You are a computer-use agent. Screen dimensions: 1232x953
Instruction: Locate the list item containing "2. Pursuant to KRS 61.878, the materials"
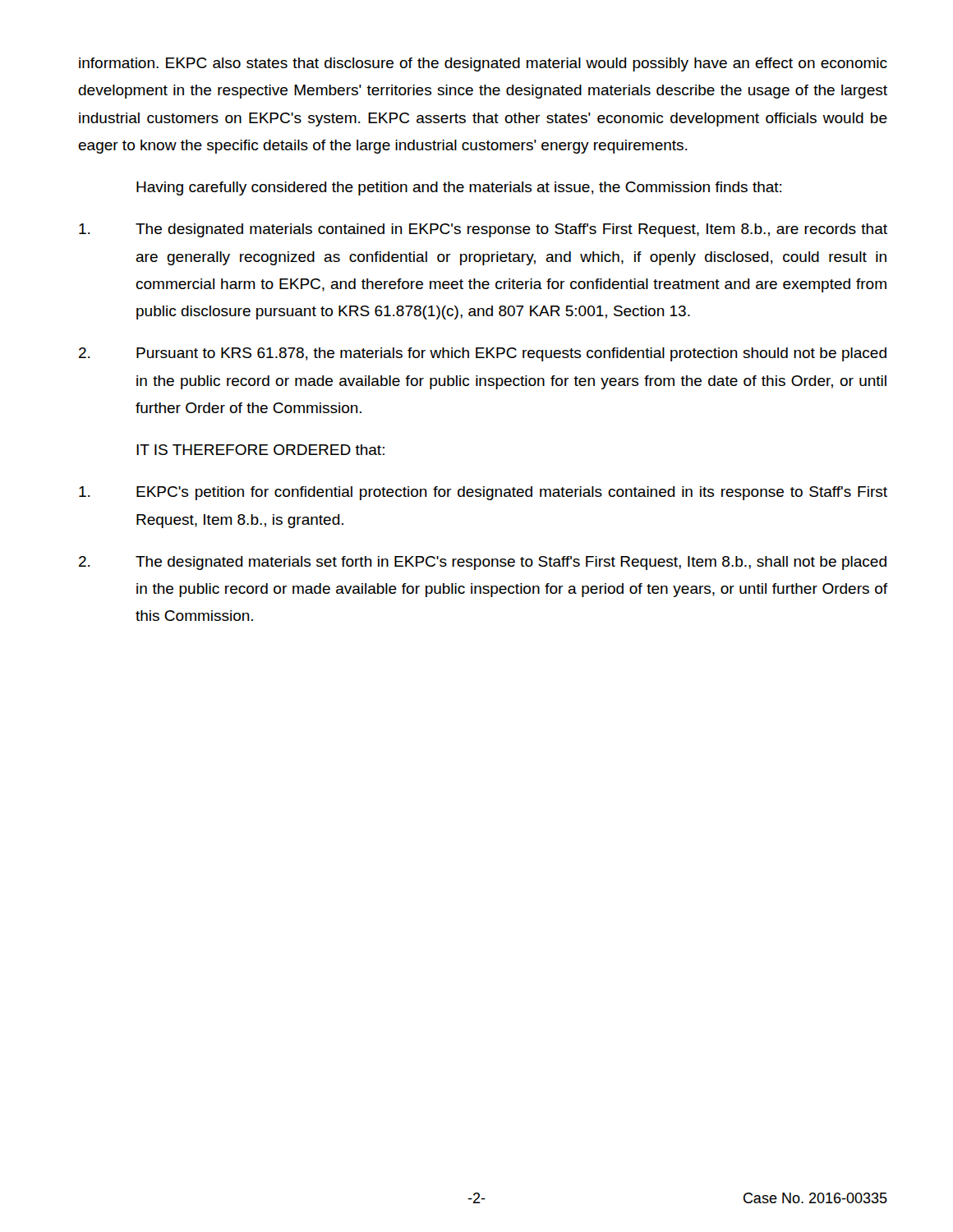(x=483, y=380)
